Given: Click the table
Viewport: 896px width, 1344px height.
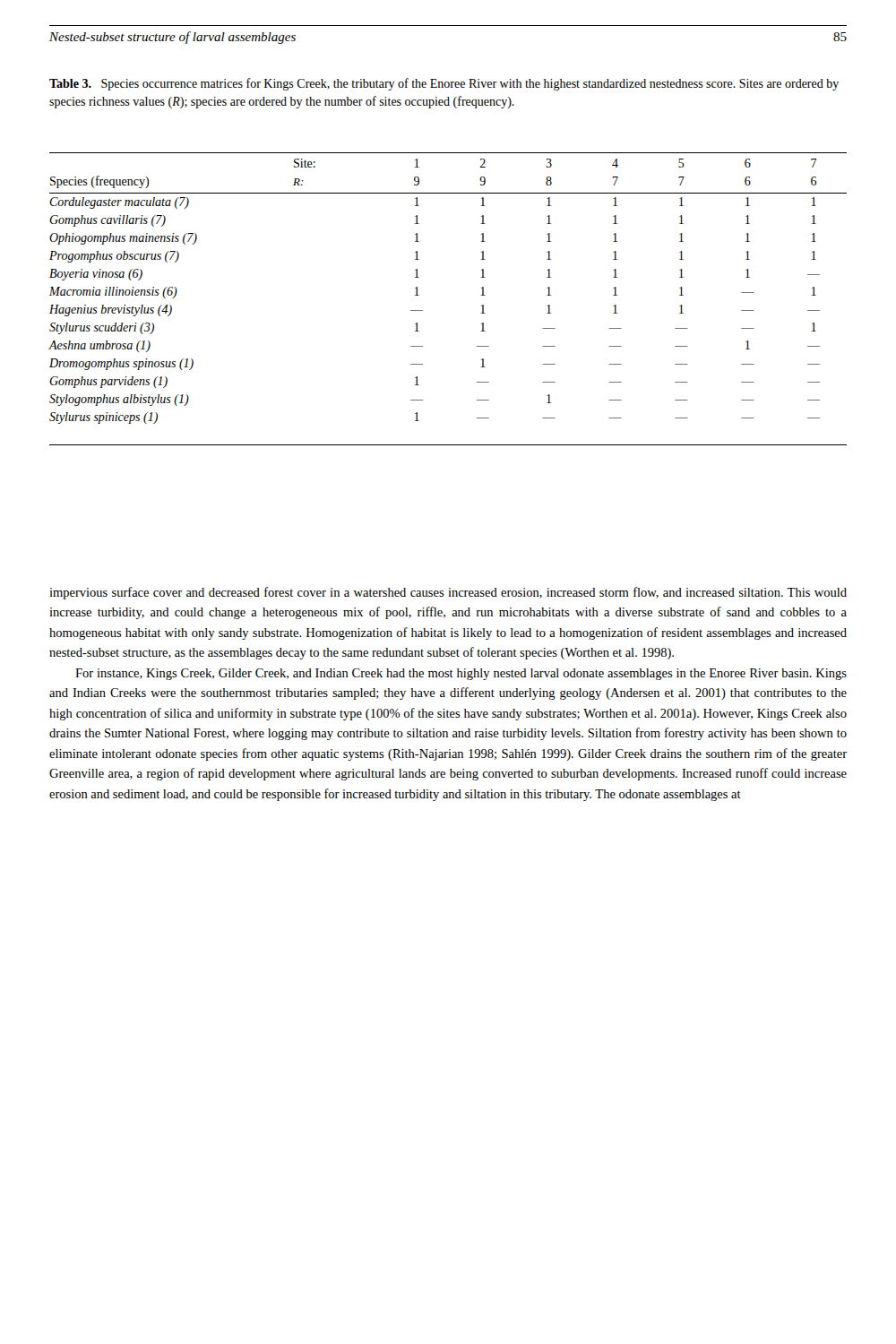Looking at the screenshot, I should [x=448, y=299].
